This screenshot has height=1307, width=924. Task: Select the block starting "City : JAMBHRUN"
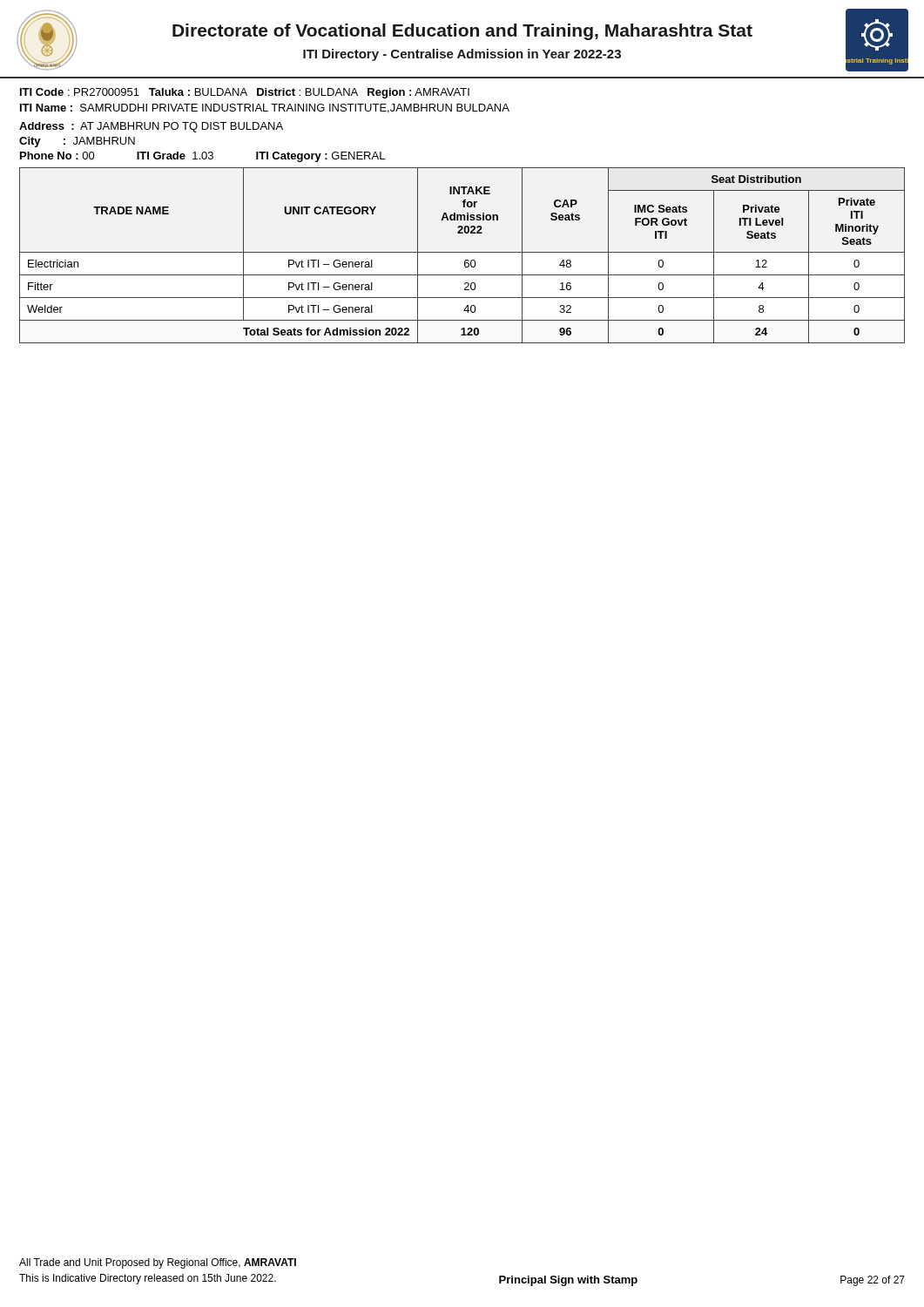tap(77, 141)
